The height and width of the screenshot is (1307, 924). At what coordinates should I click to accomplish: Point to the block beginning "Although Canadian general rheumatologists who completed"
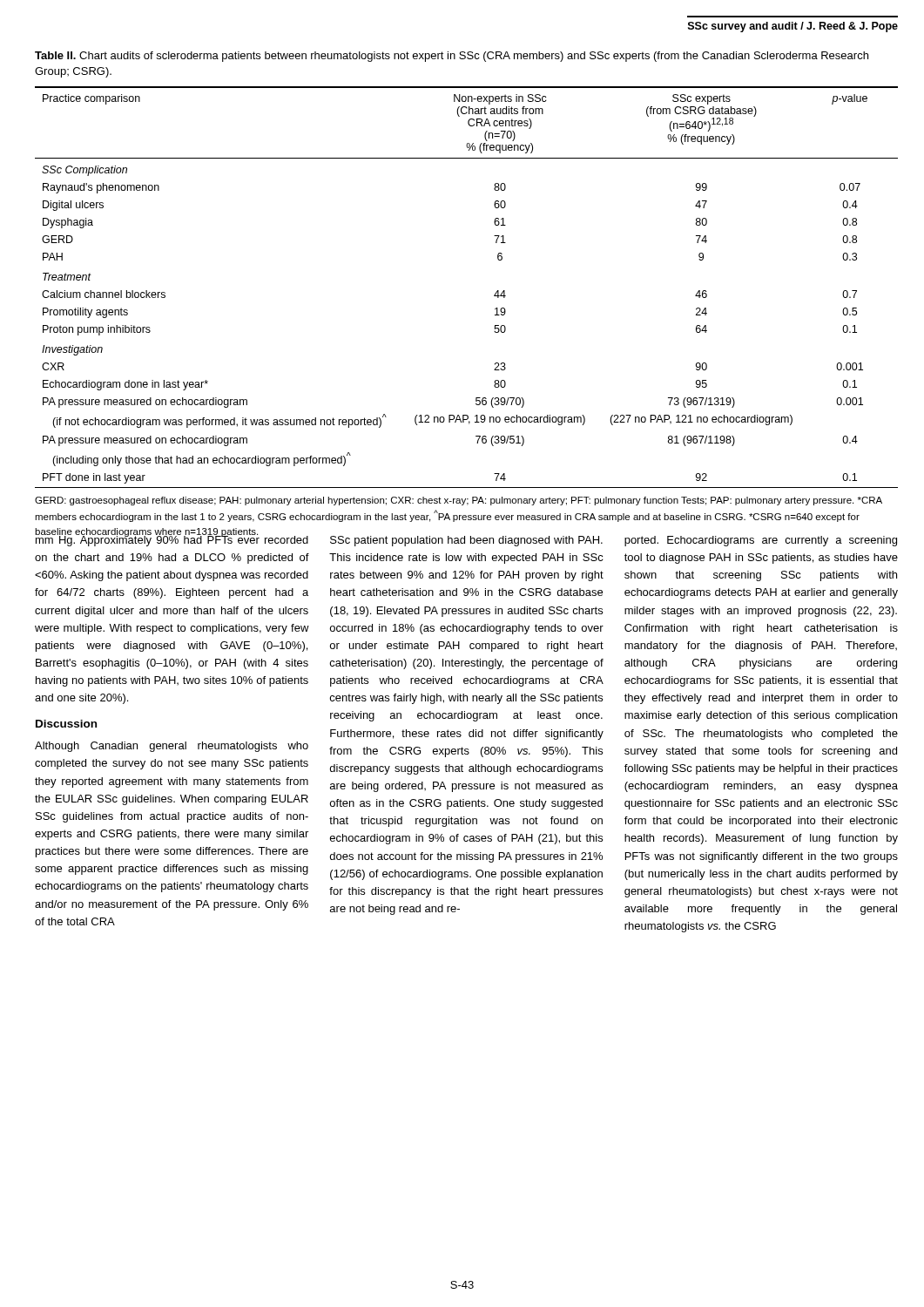172,834
